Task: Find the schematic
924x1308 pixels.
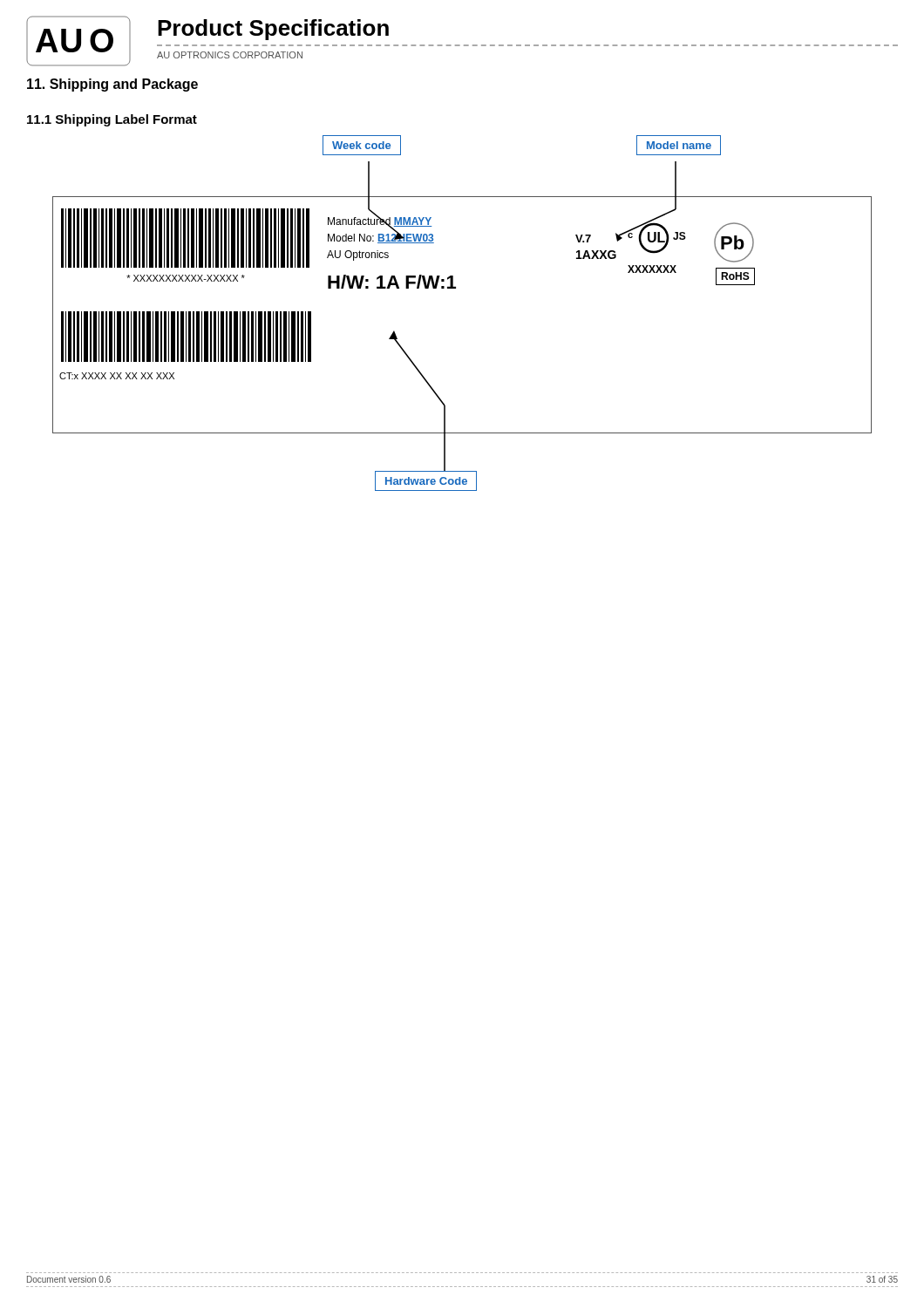Action: click(x=462, y=327)
